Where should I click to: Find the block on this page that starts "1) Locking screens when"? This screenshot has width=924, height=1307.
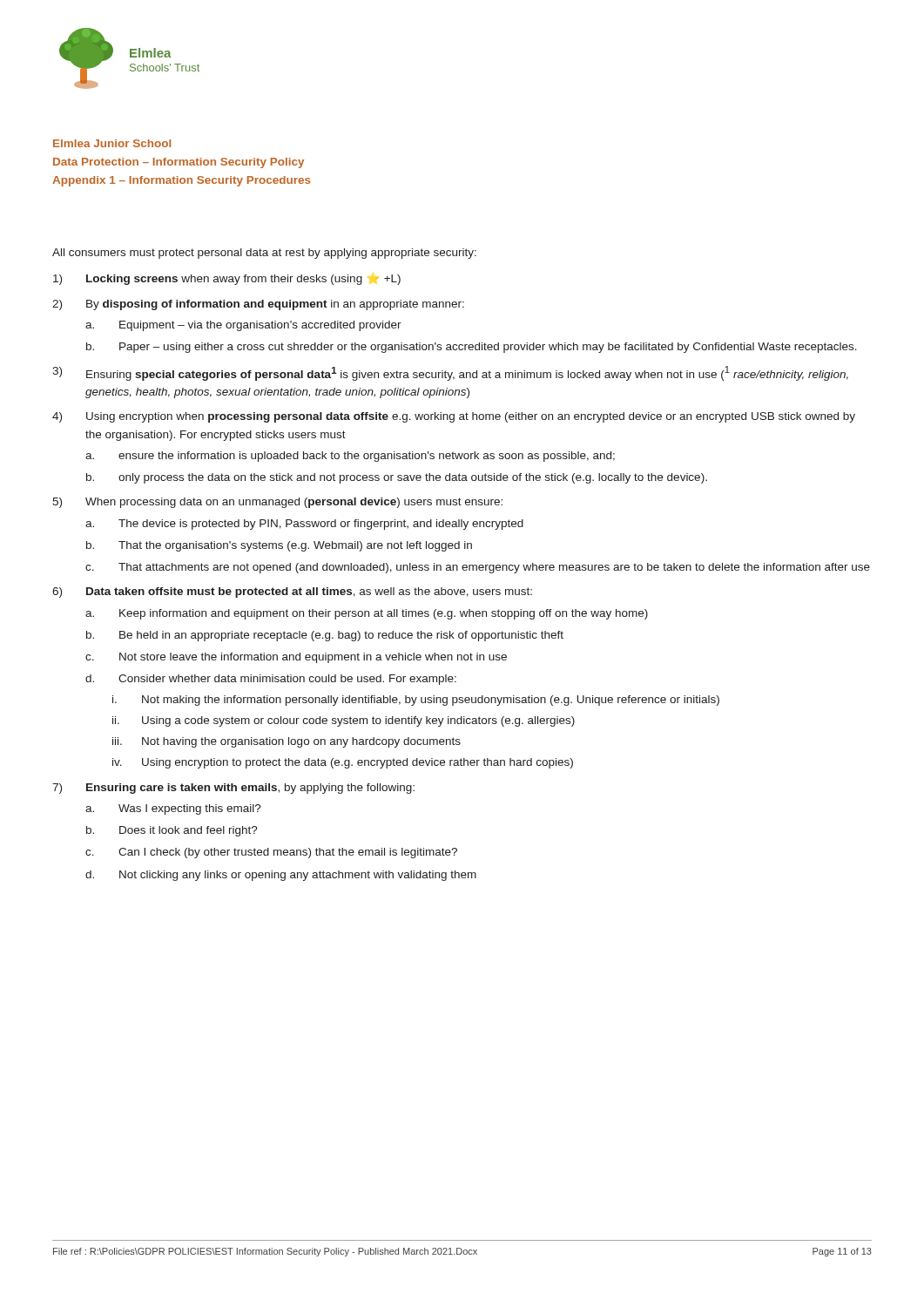[227, 280]
